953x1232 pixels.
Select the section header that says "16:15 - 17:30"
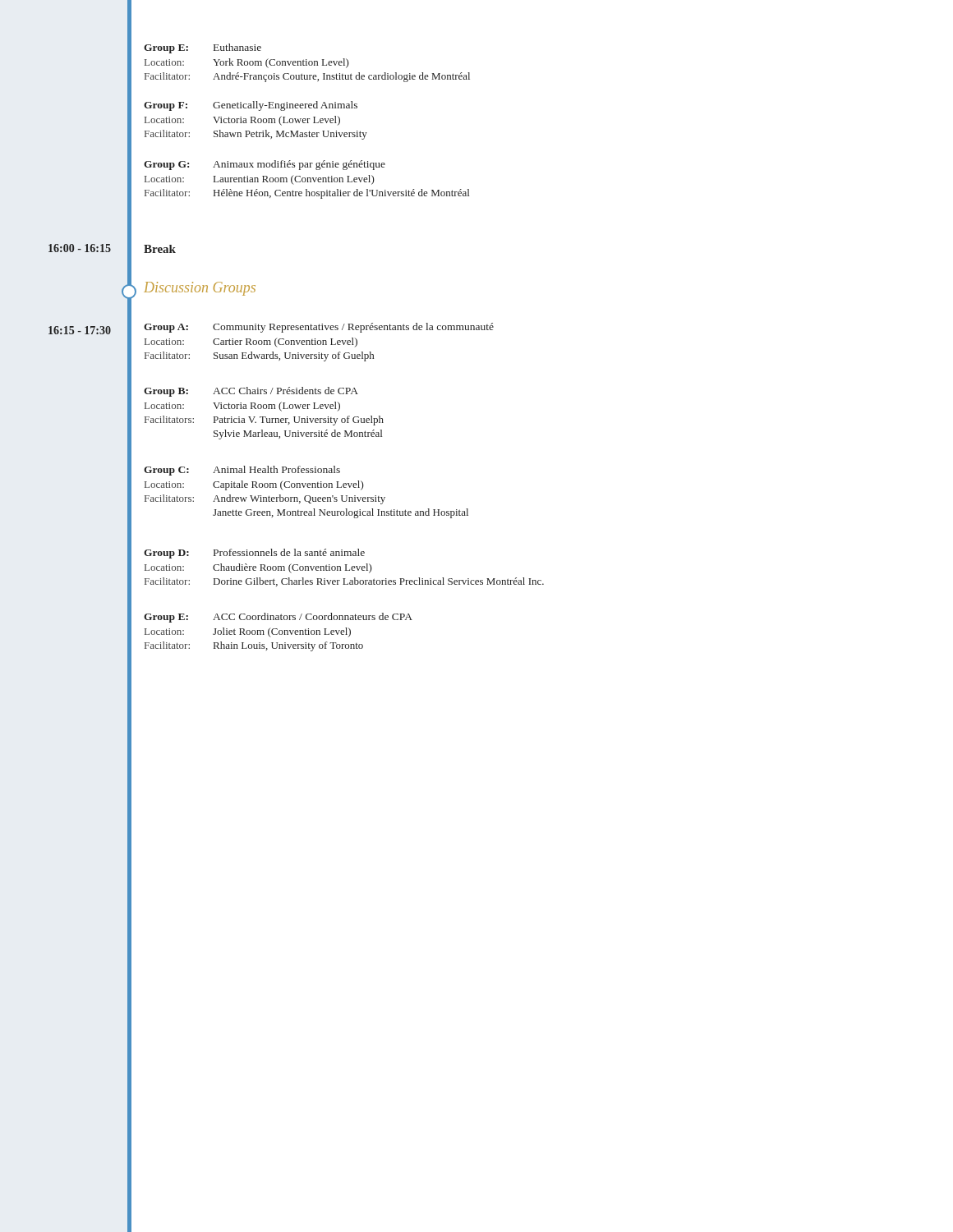(x=79, y=331)
